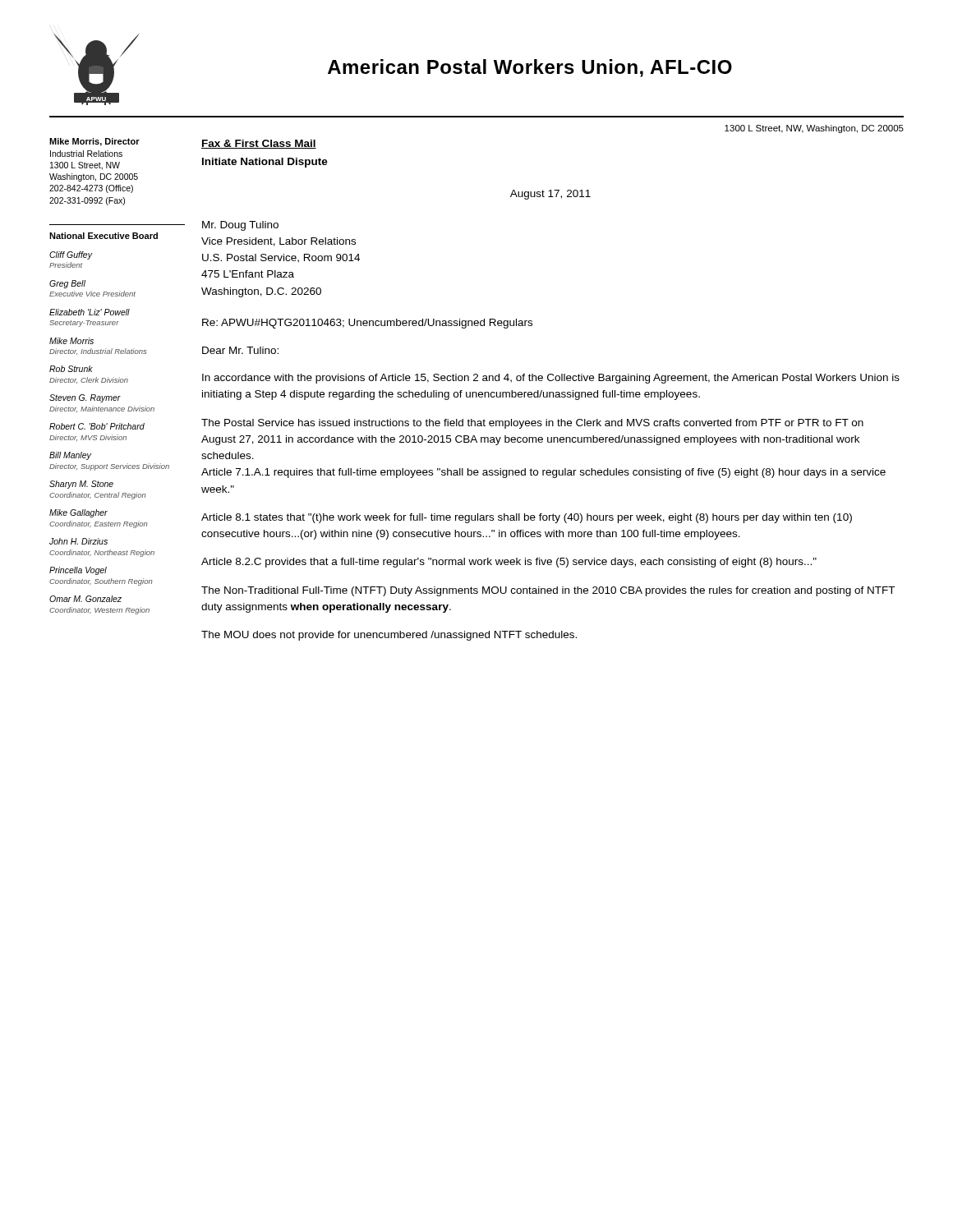953x1232 pixels.
Task: Navigate to the element starting "John H. Dirzius Coordinator, Northeast Region"
Action: (117, 547)
